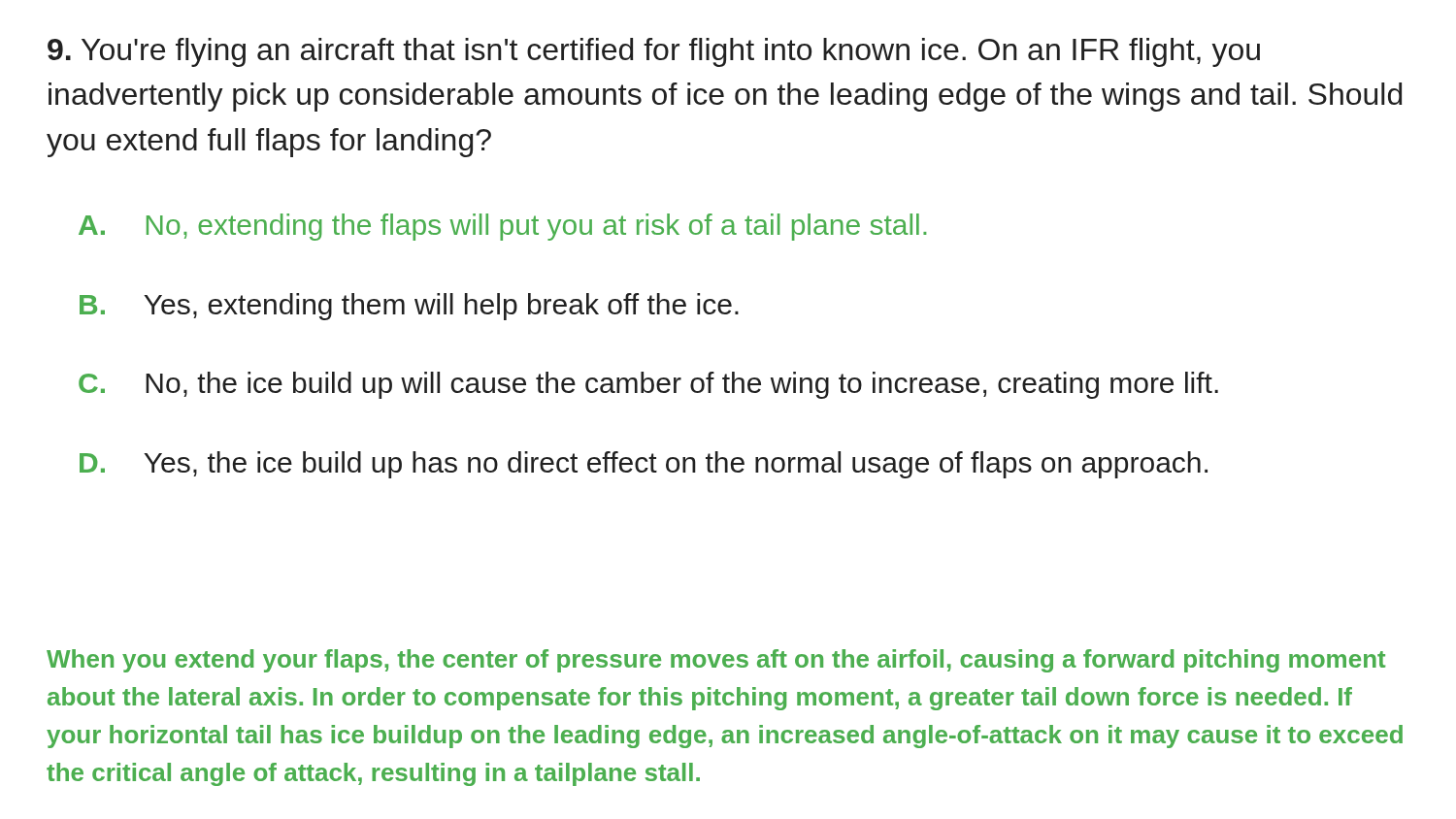
Task: Click on the list item that says "A. No, extending the flaps will put you"
Action: point(503,225)
